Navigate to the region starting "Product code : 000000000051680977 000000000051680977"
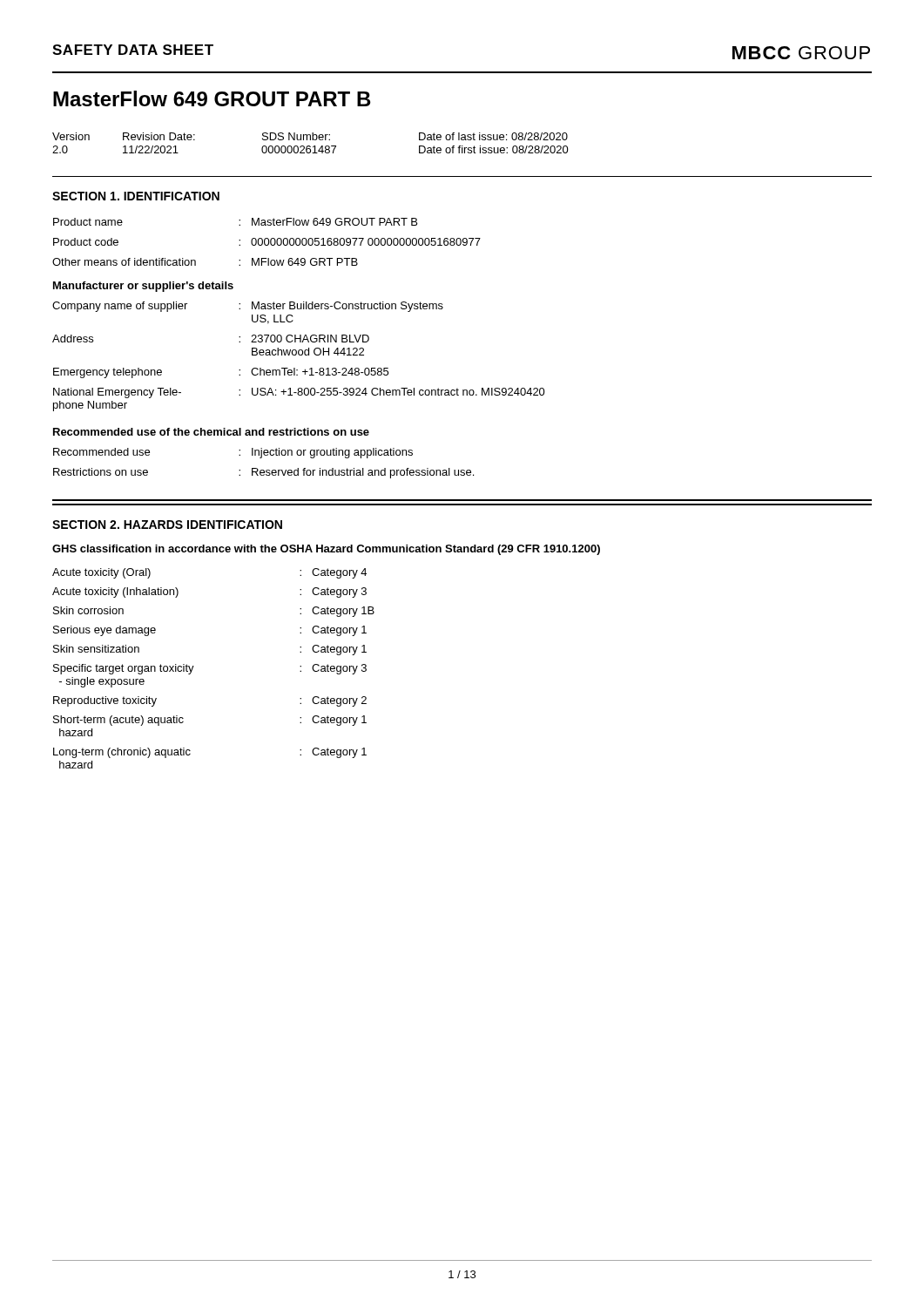 pyautogui.click(x=462, y=242)
